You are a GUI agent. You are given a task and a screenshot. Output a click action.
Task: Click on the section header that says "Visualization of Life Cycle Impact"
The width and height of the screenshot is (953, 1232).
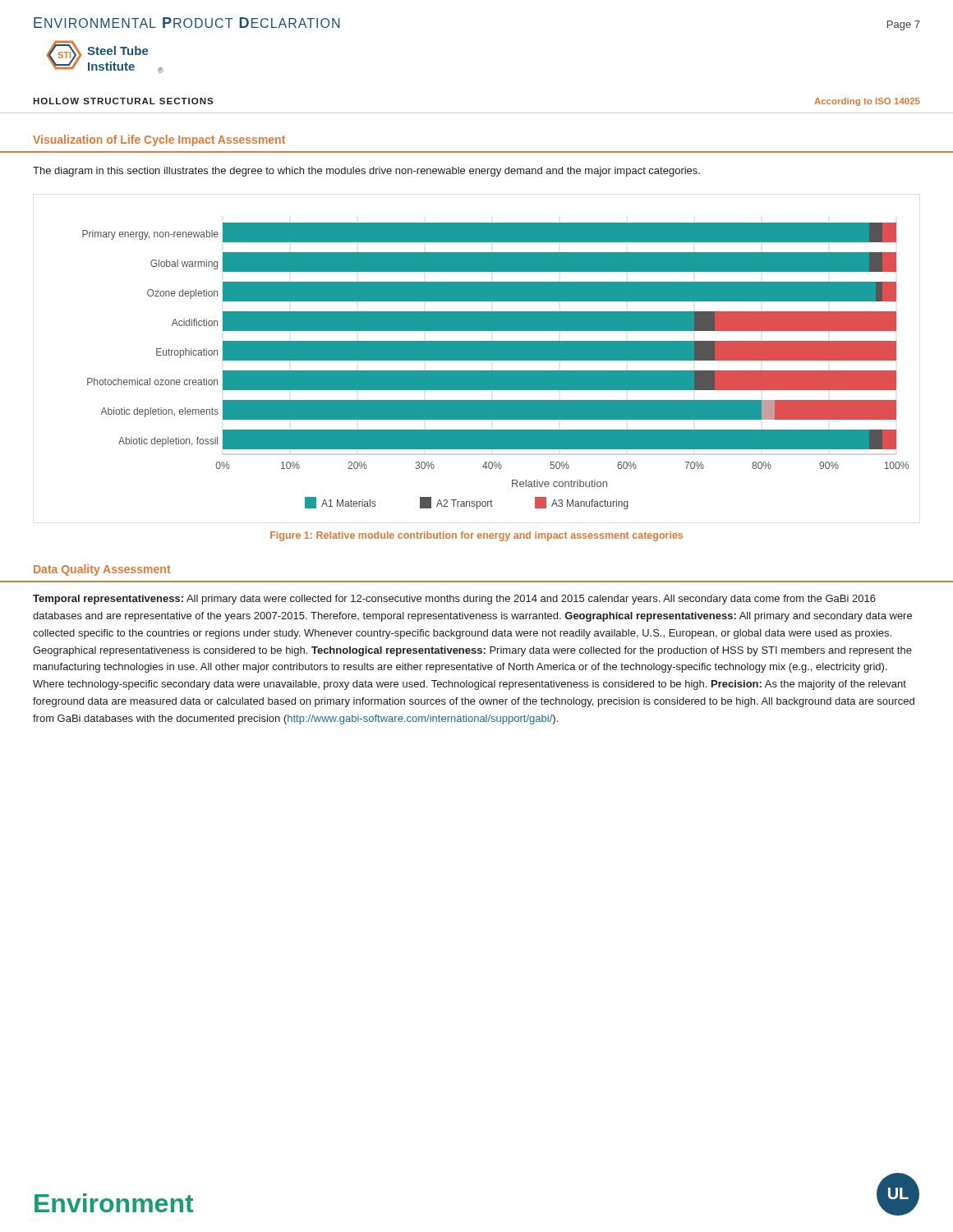coord(159,140)
